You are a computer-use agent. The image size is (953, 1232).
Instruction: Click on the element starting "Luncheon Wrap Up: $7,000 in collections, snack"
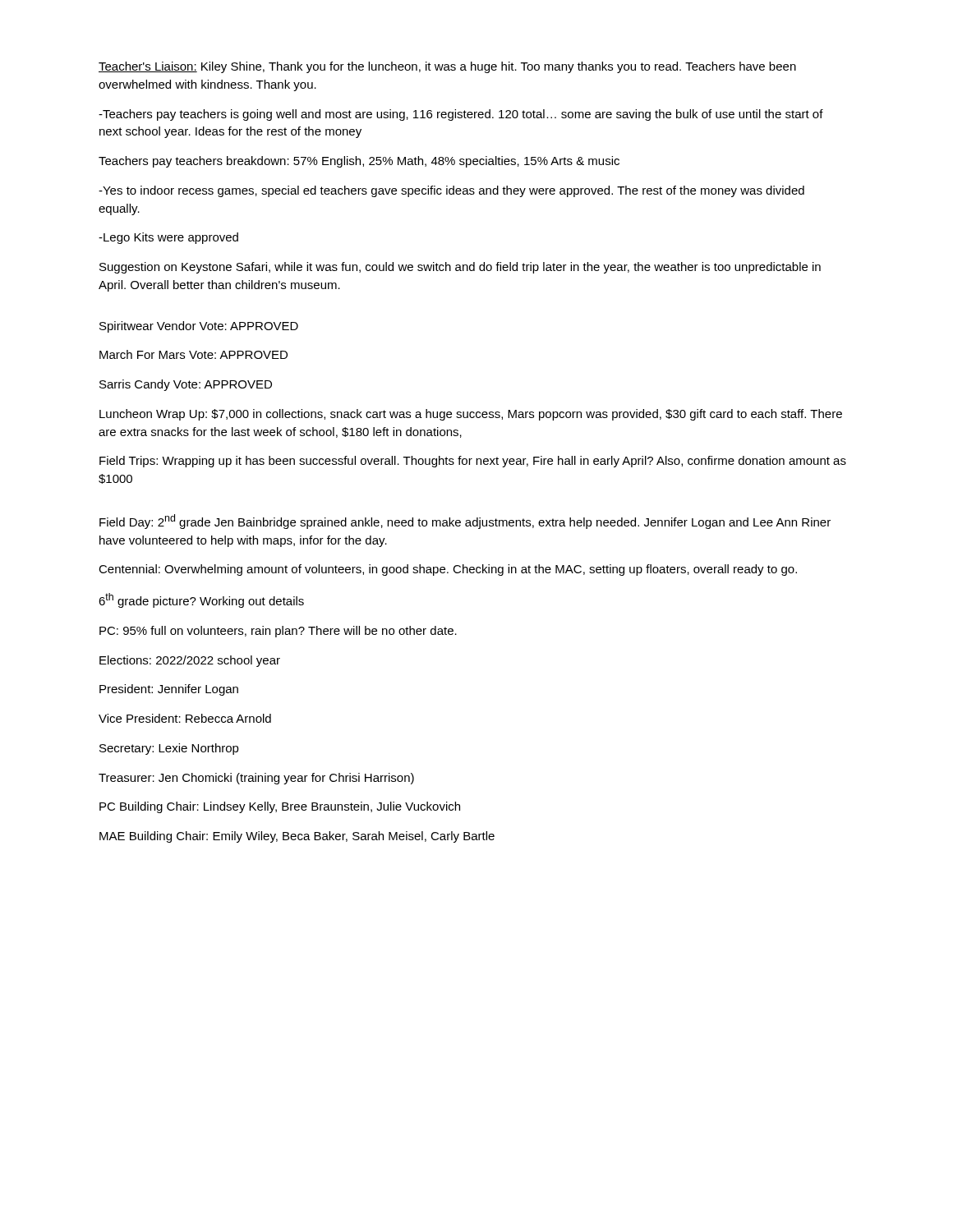471,422
